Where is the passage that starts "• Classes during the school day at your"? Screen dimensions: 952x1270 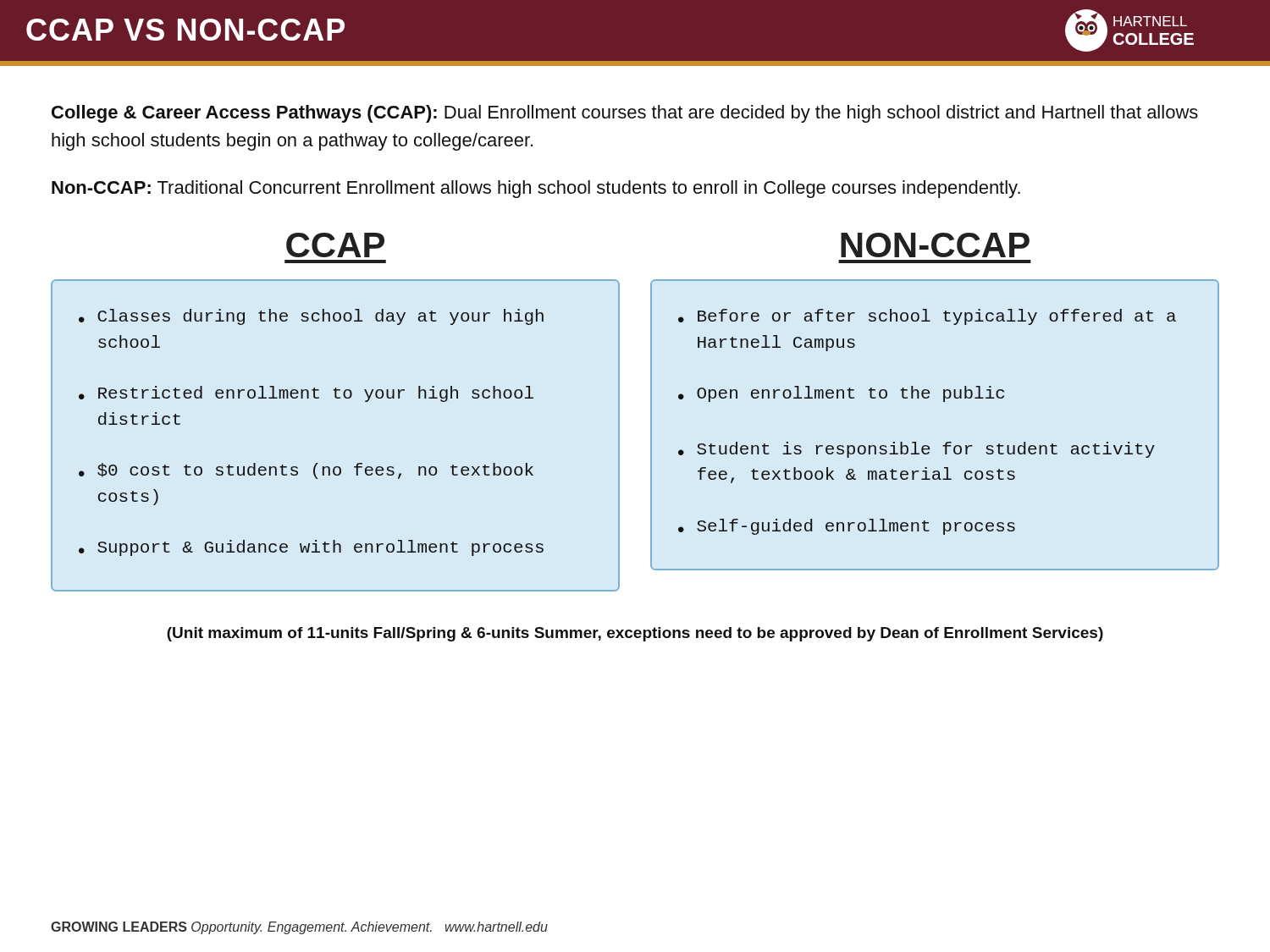pyautogui.click(x=335, y=331)
